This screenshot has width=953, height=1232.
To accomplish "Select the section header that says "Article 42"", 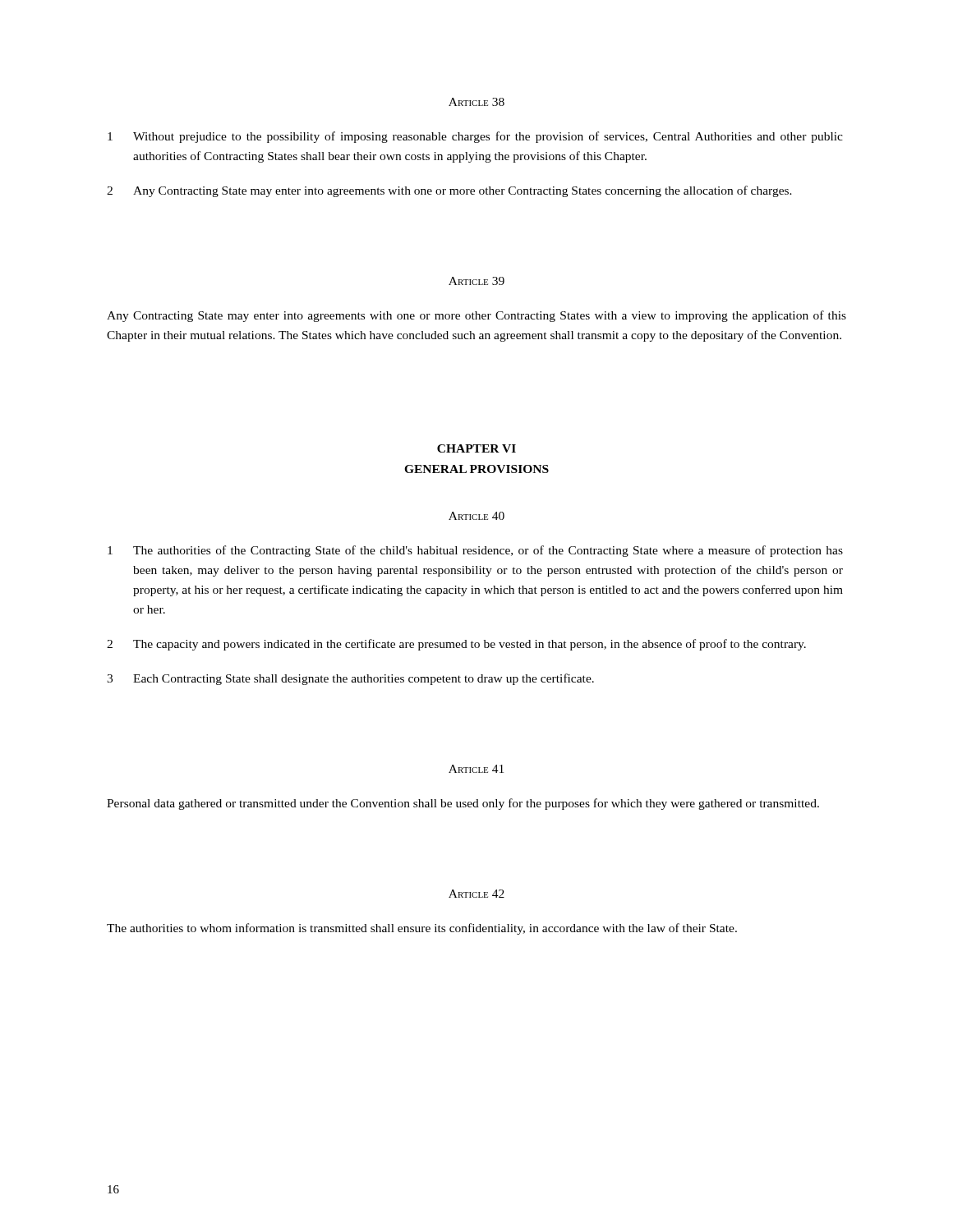I will [x=476, y=893].
